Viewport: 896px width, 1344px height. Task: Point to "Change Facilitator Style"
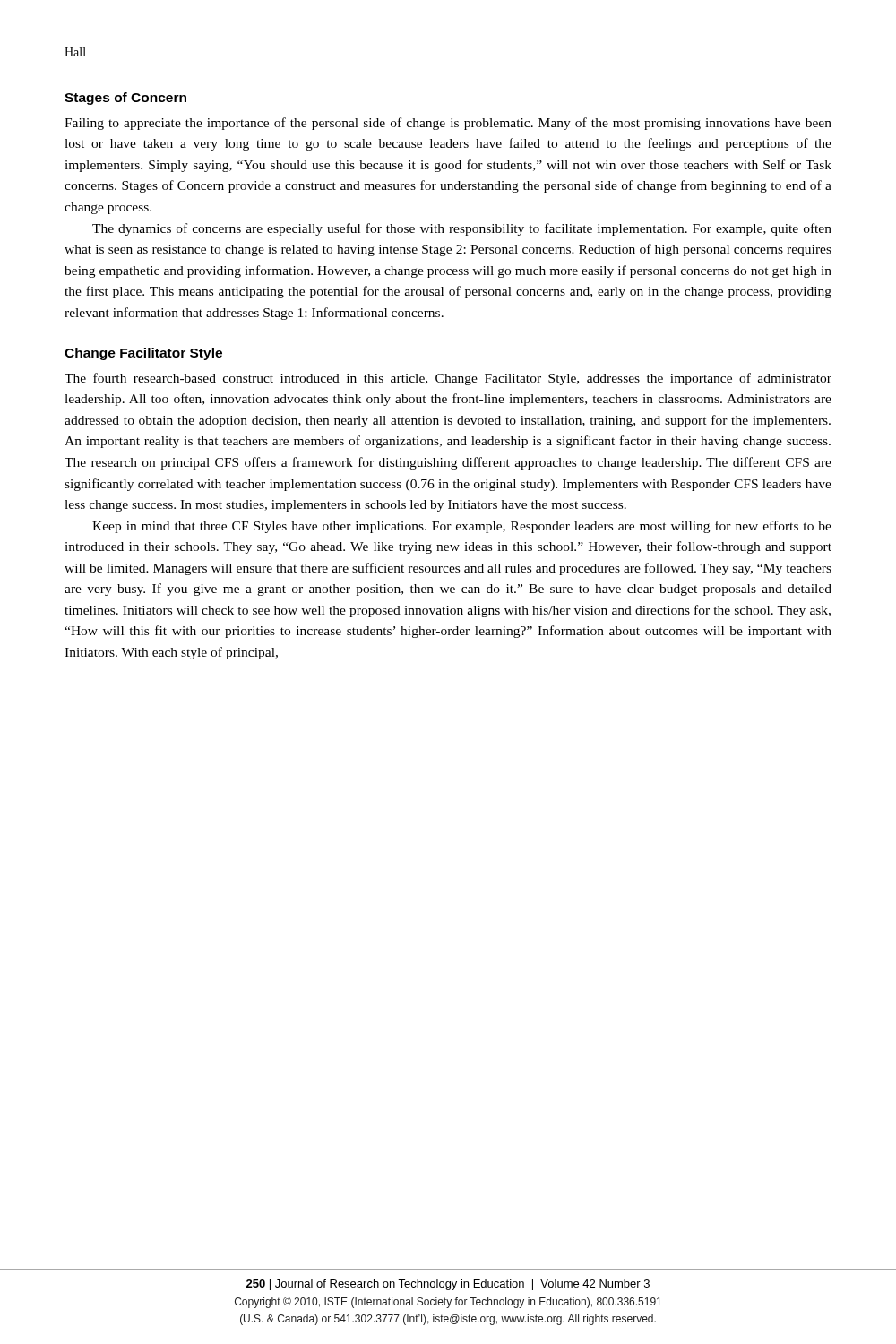coord(144,353)
